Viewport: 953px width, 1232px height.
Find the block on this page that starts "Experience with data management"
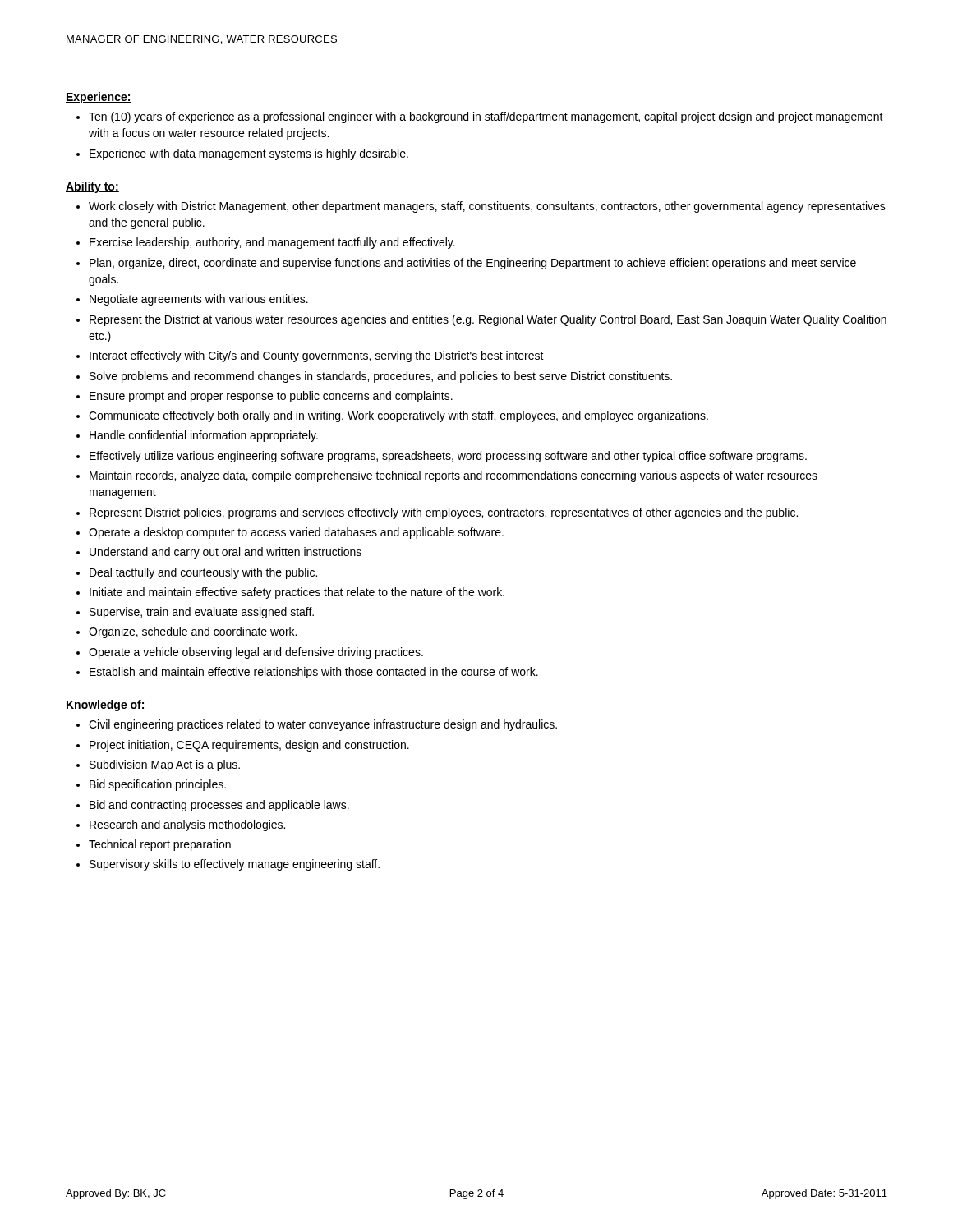pyautogui.click(x=249, y=153)
